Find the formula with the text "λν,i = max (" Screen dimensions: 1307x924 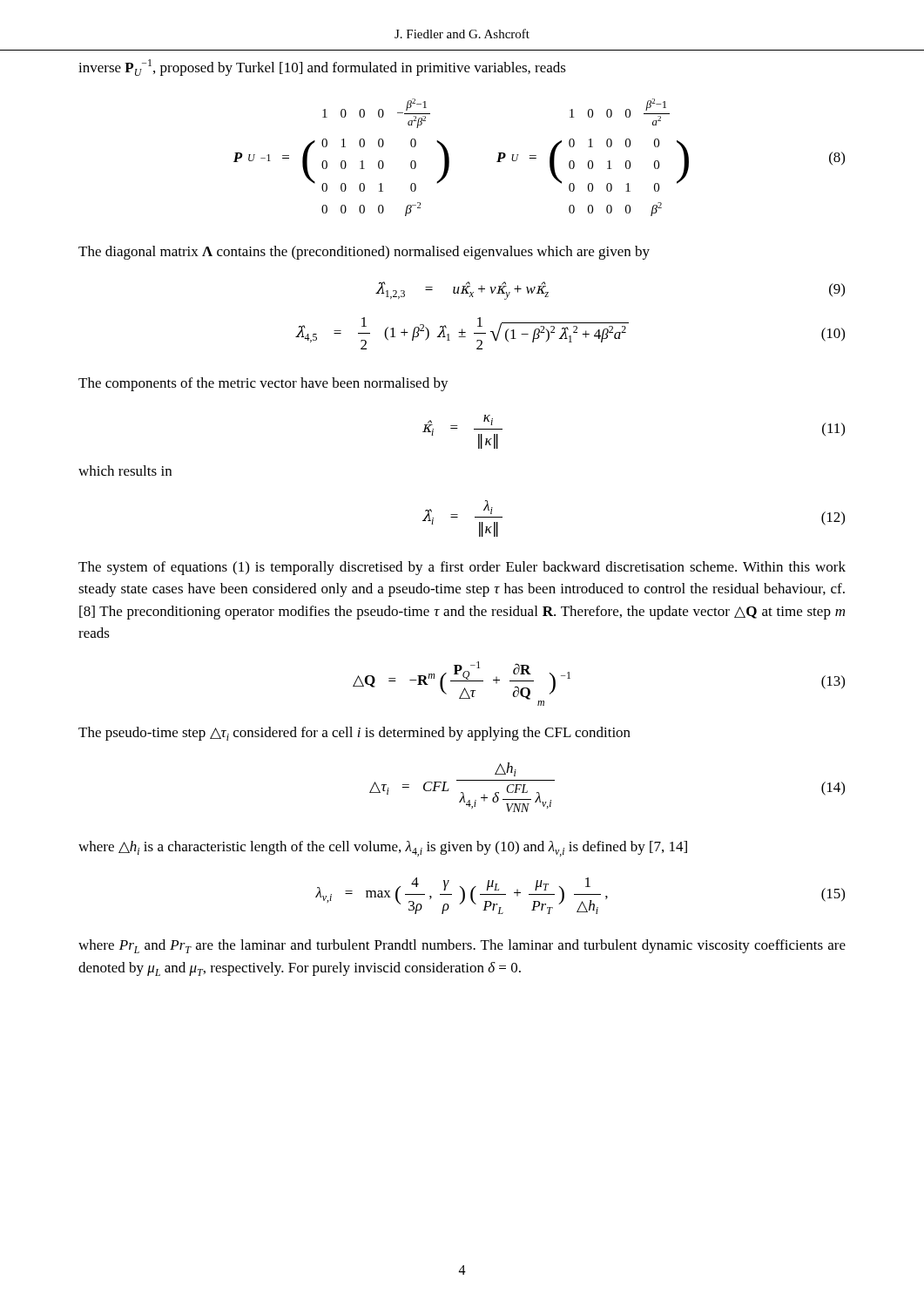tap(581, 894)
